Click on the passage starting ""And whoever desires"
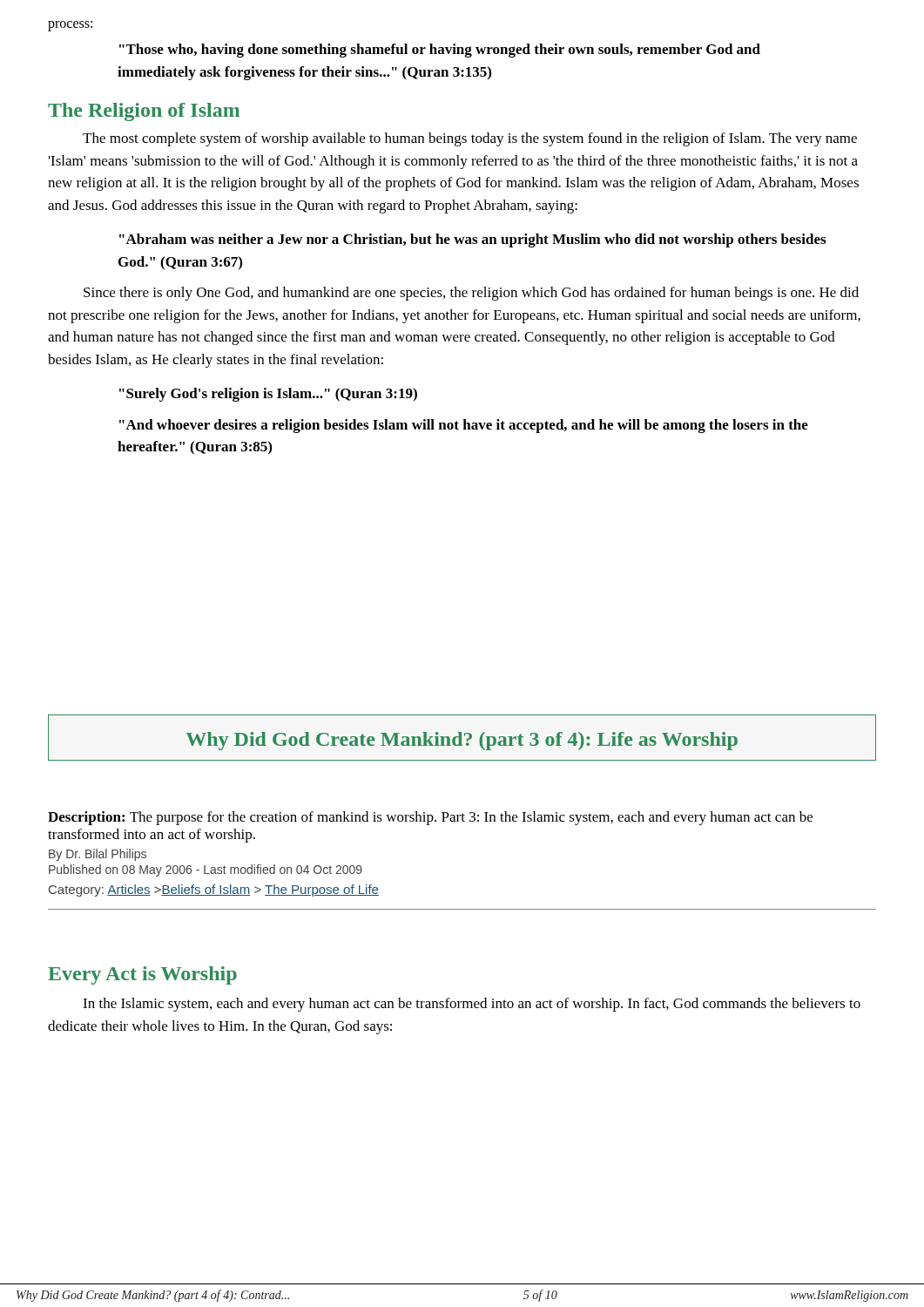Screen dimensions: 1307x924 tap(463, 435)
